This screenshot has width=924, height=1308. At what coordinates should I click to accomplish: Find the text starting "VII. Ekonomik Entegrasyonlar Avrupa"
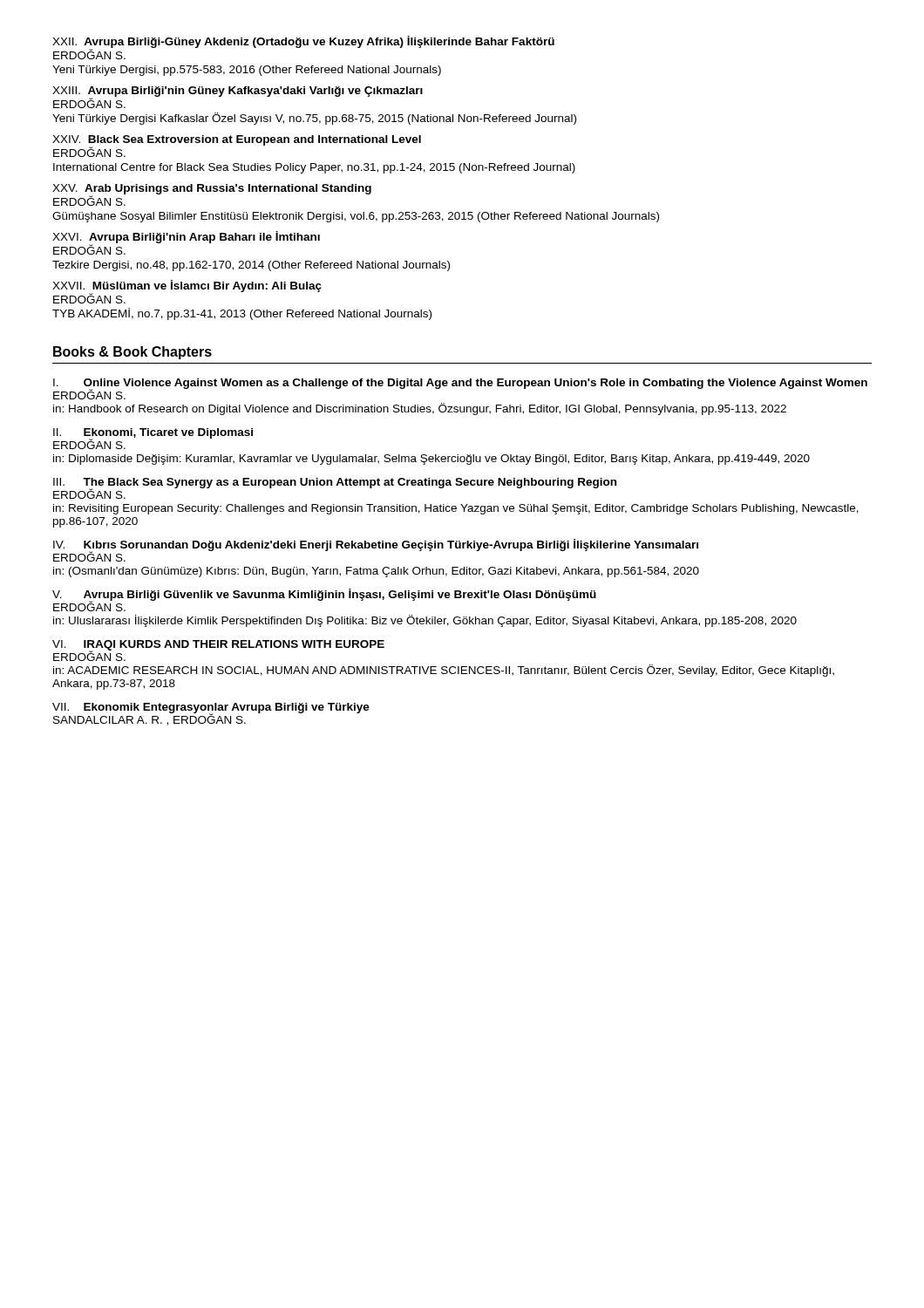211,714
